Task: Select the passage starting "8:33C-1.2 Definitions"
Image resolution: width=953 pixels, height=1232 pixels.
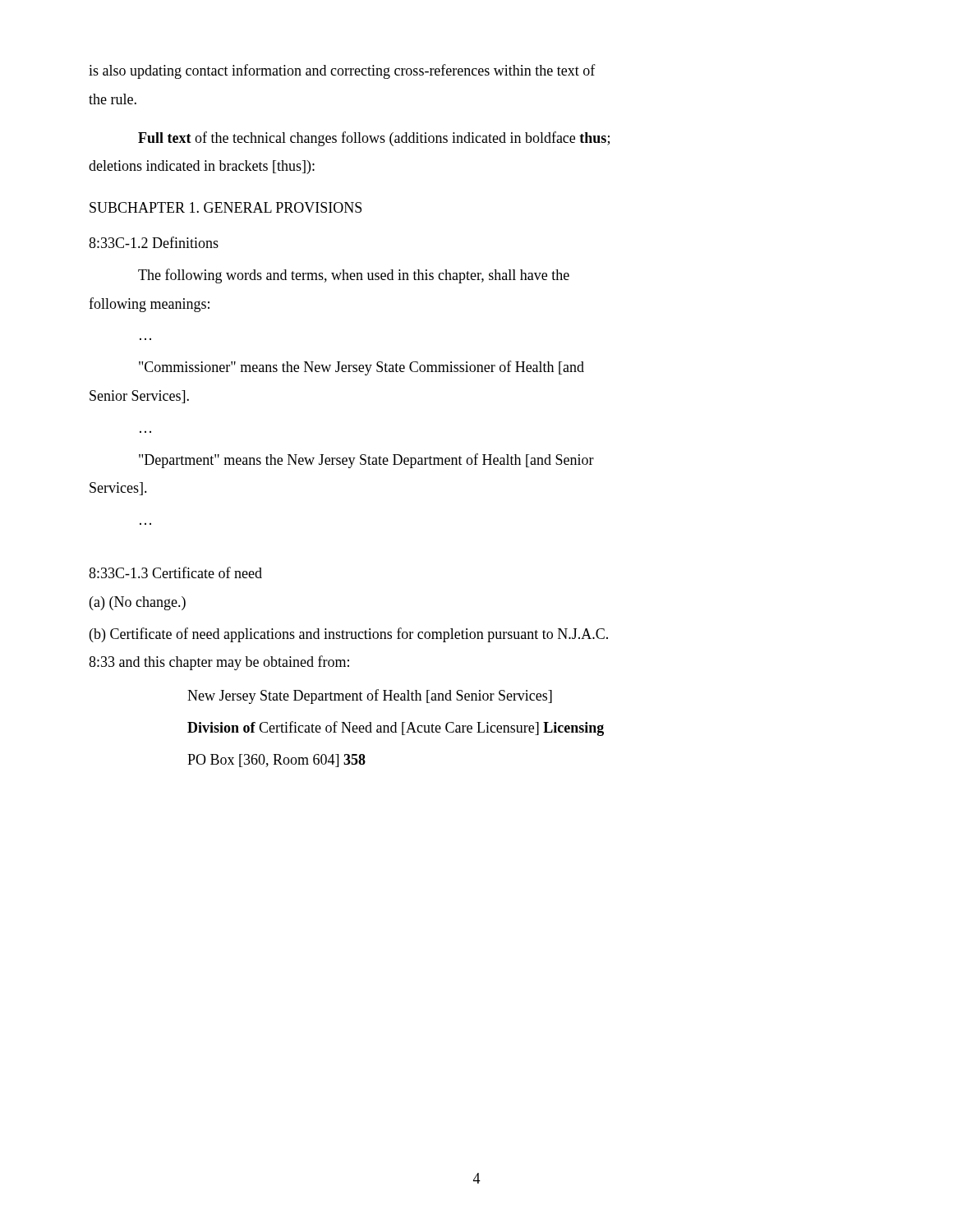Action: coord(154,243)
